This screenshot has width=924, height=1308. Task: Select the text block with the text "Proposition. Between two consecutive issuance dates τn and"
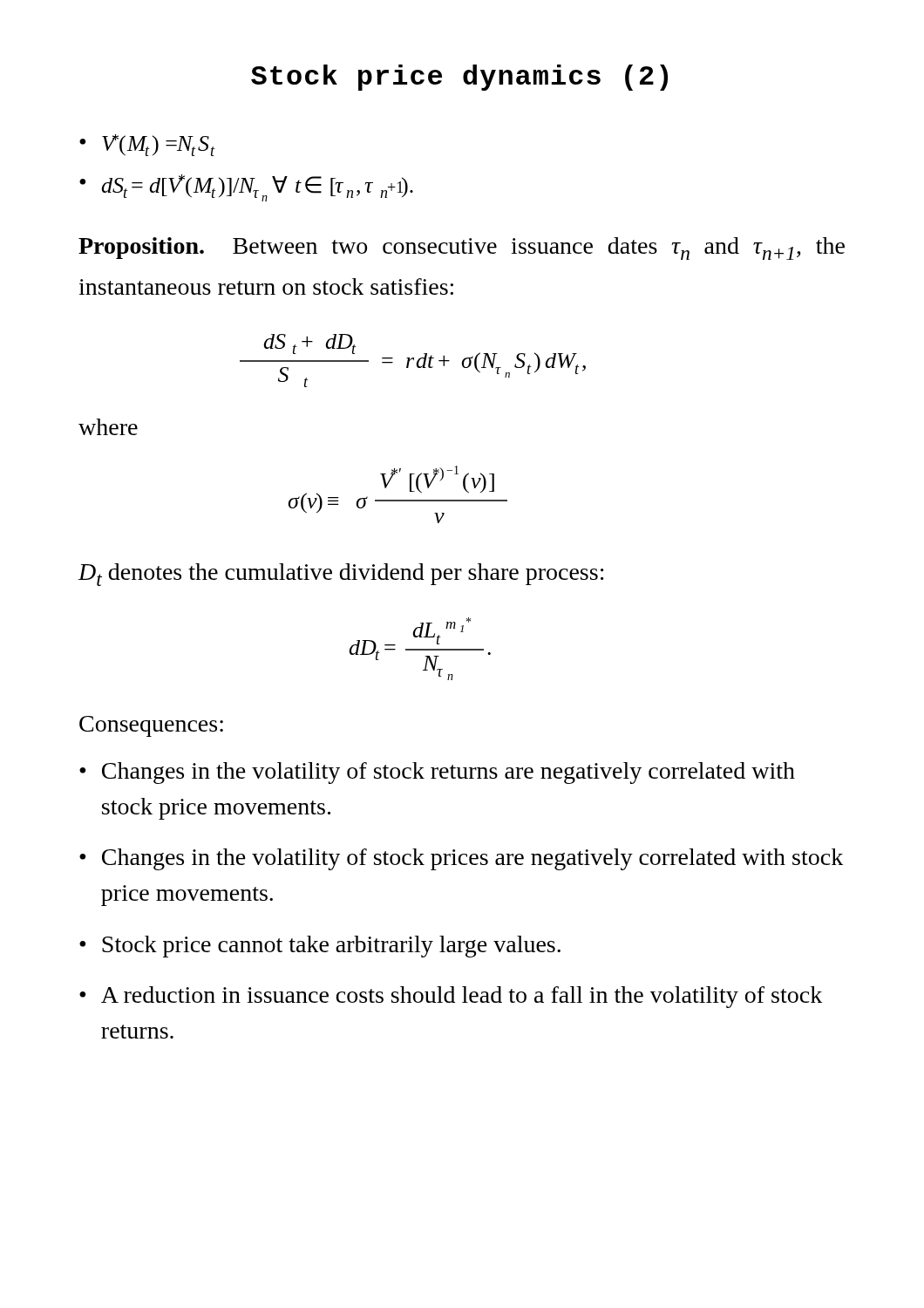click(462, 249)
